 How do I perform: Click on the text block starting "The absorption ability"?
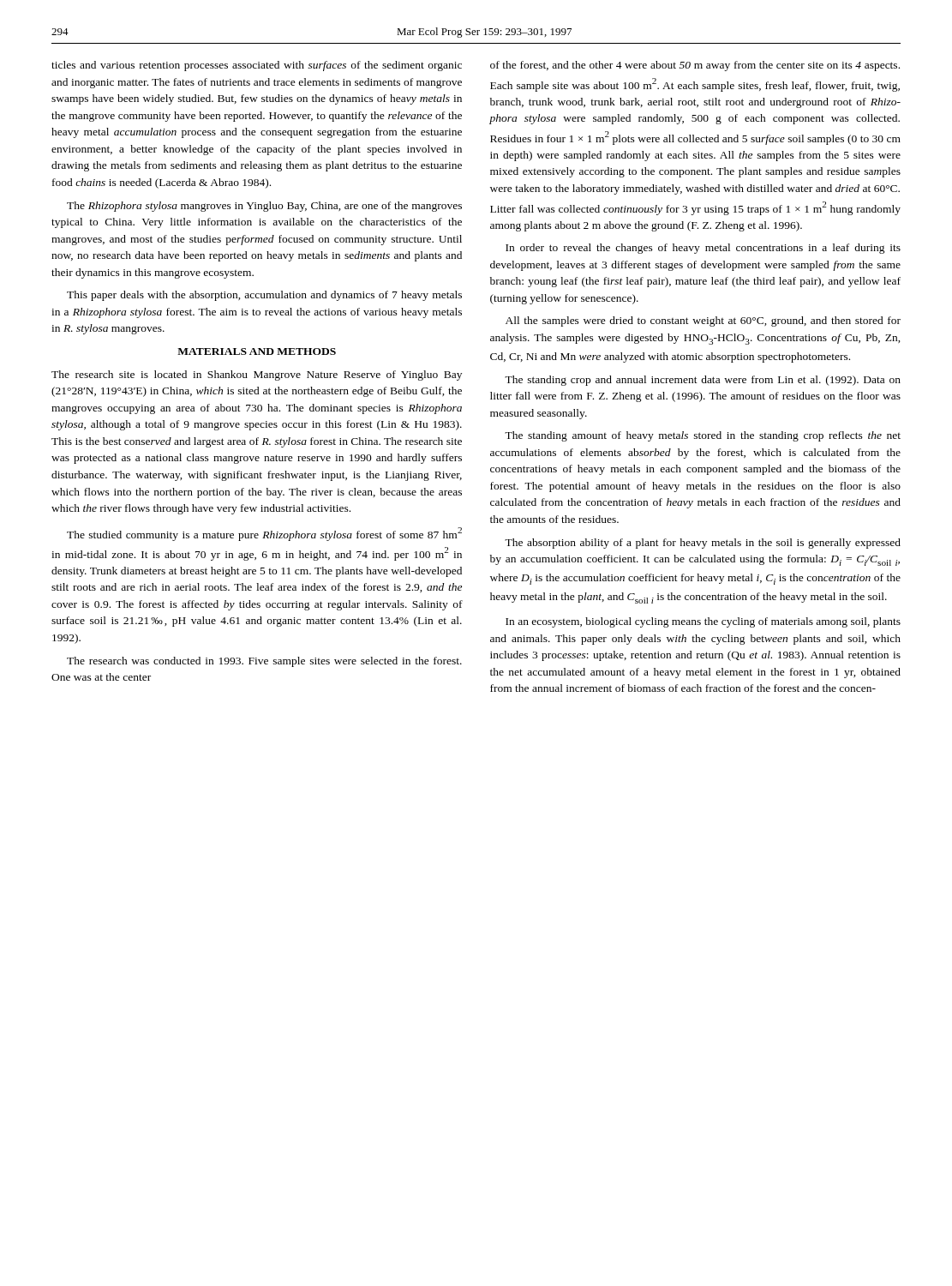pyautogui.click(x=695, y=570)
